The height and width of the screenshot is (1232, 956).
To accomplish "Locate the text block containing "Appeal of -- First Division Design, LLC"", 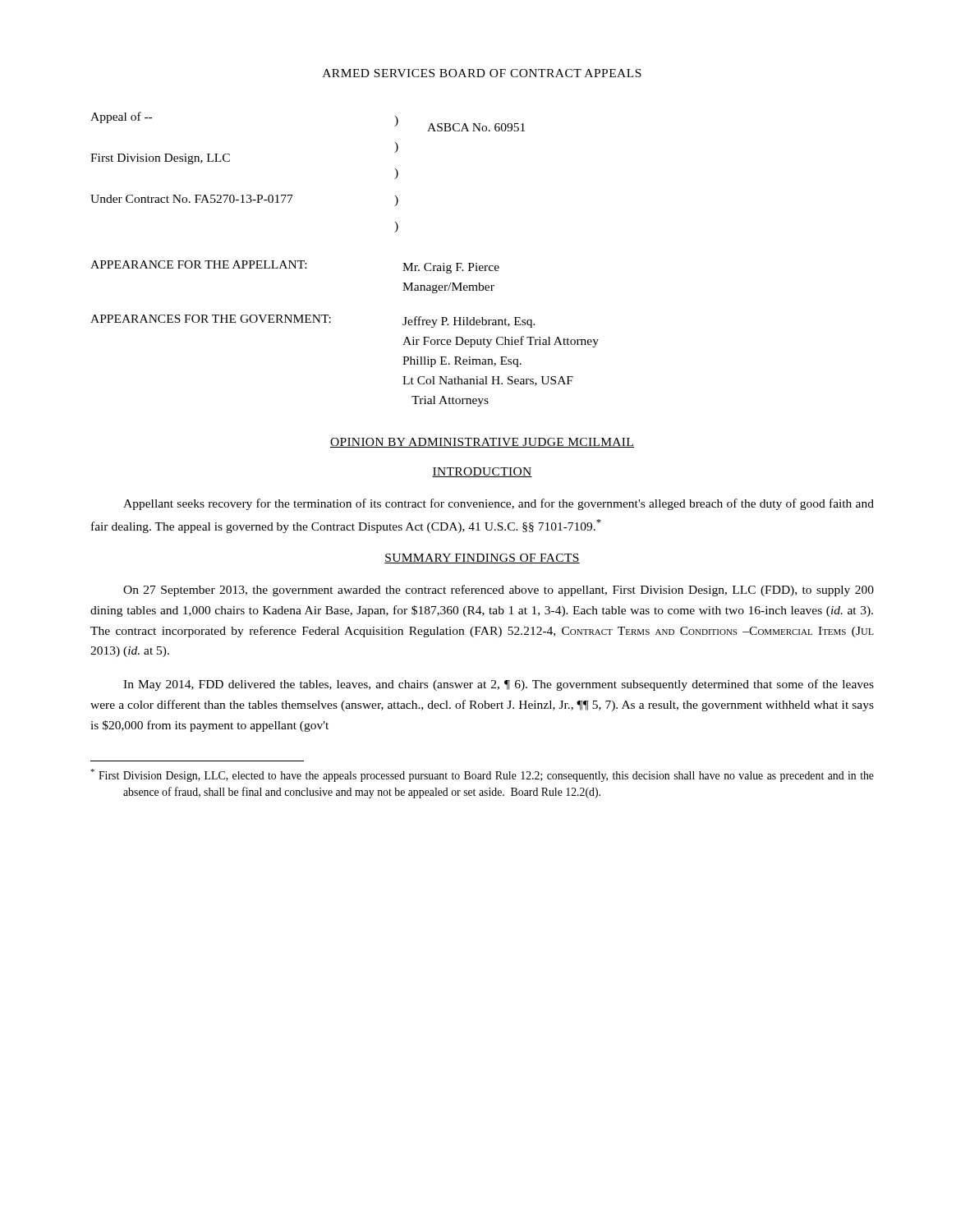I will [x=125, y=120].
